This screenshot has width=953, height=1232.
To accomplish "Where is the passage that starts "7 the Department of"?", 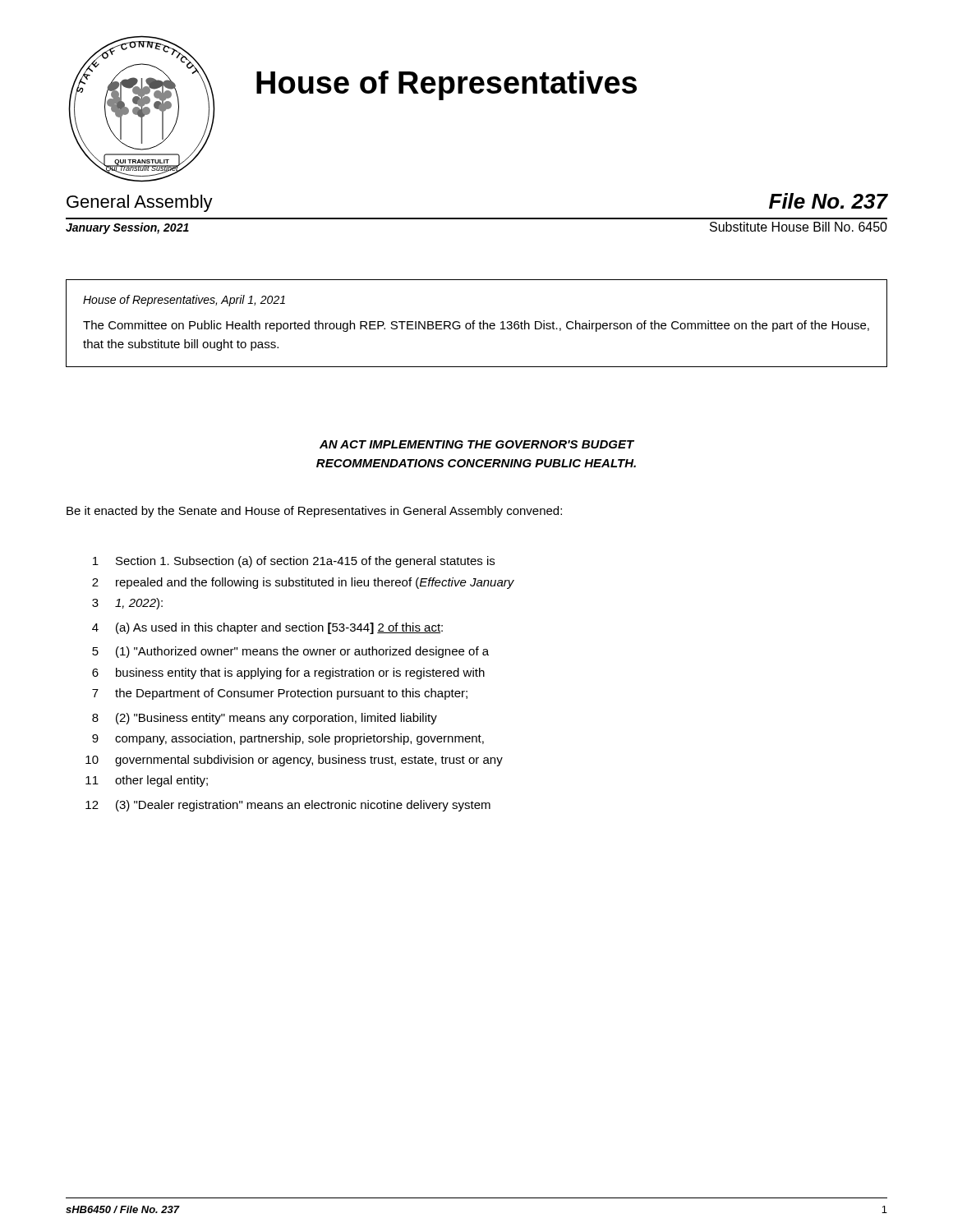I will click(476, 693).
